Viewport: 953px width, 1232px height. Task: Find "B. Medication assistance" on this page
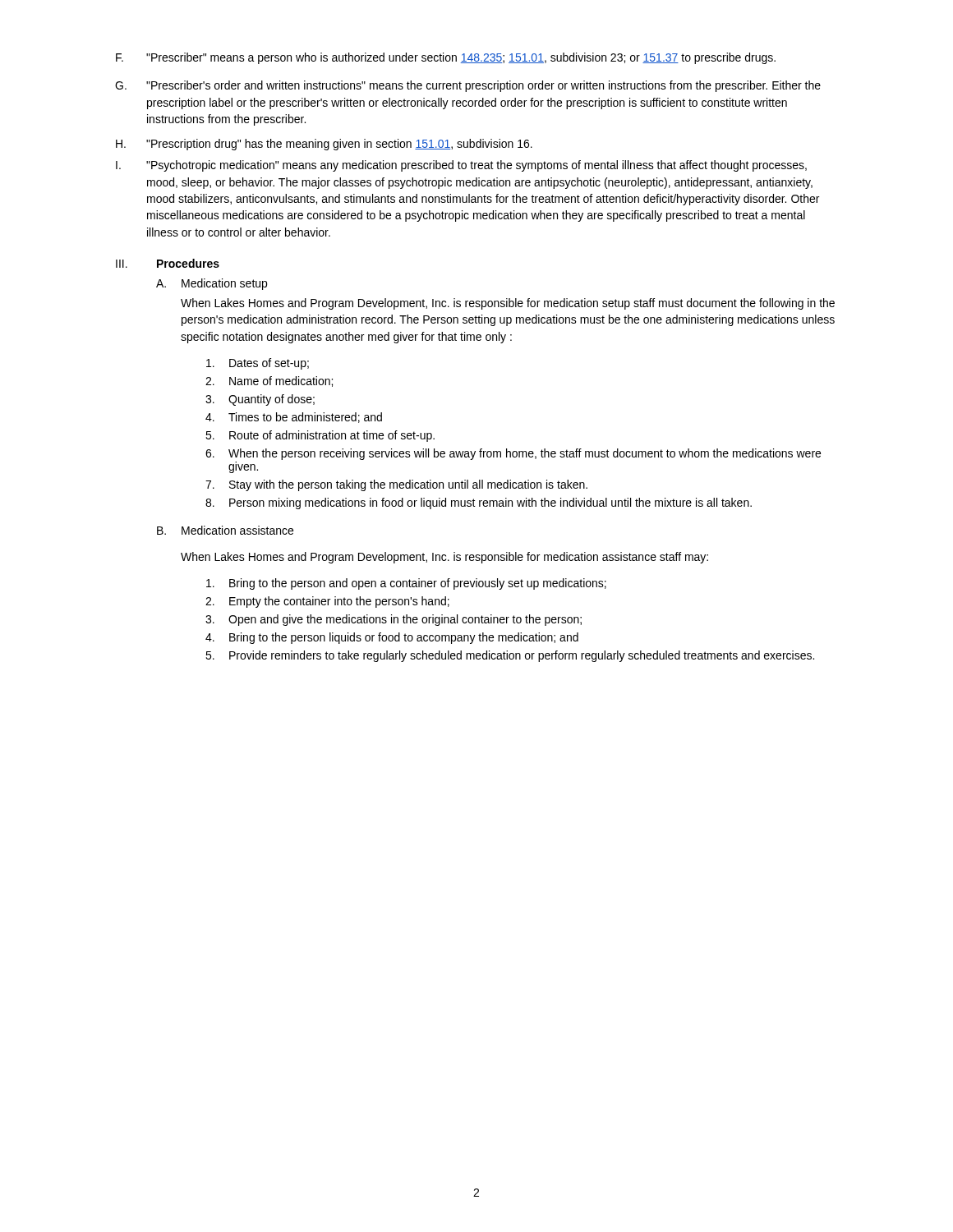coord(225,530)
